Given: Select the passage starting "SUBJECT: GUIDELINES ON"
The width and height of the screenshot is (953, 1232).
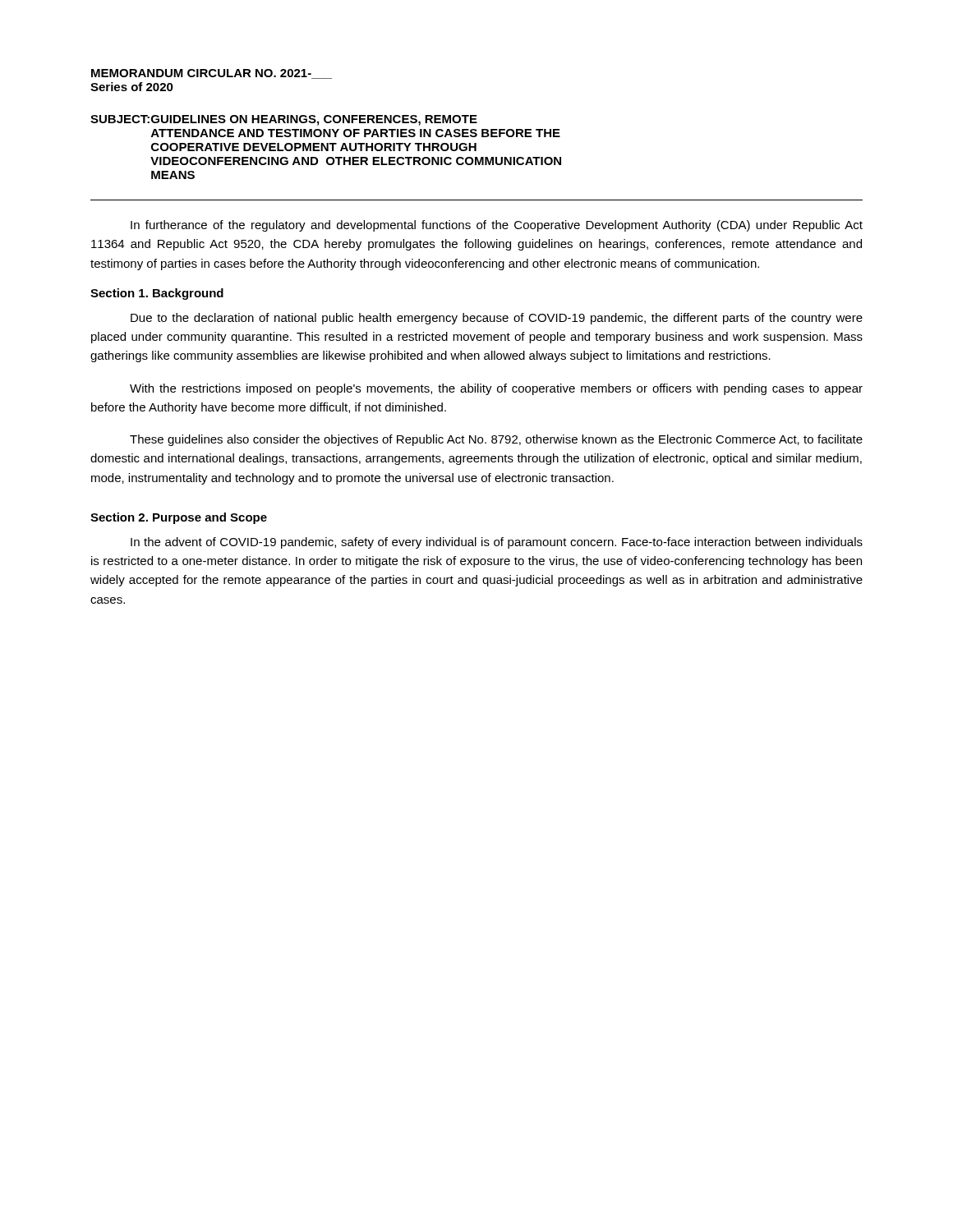Looking at the screenshot, I should coord(326,147).
